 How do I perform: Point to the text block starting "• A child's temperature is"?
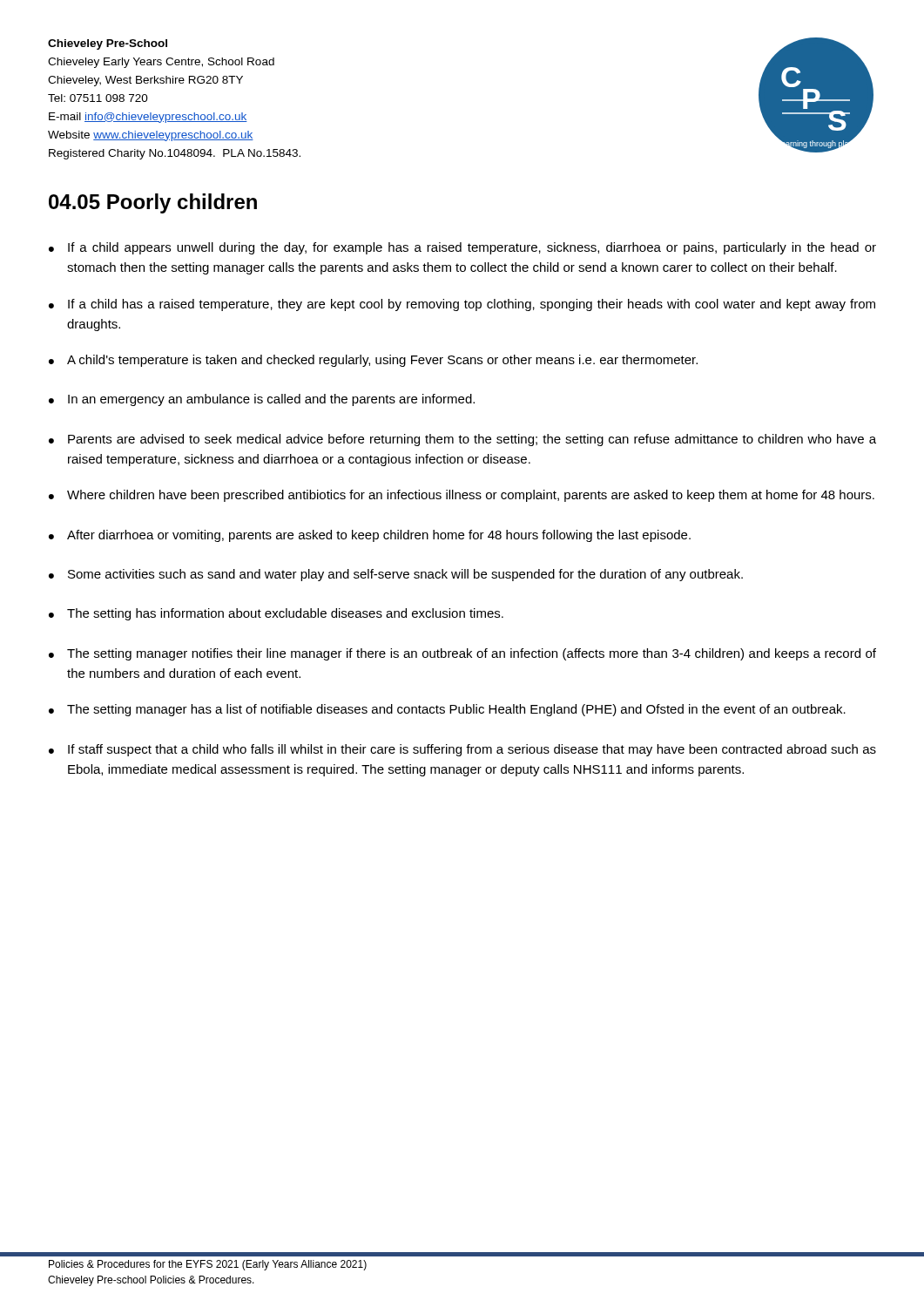tap(462, 361)
